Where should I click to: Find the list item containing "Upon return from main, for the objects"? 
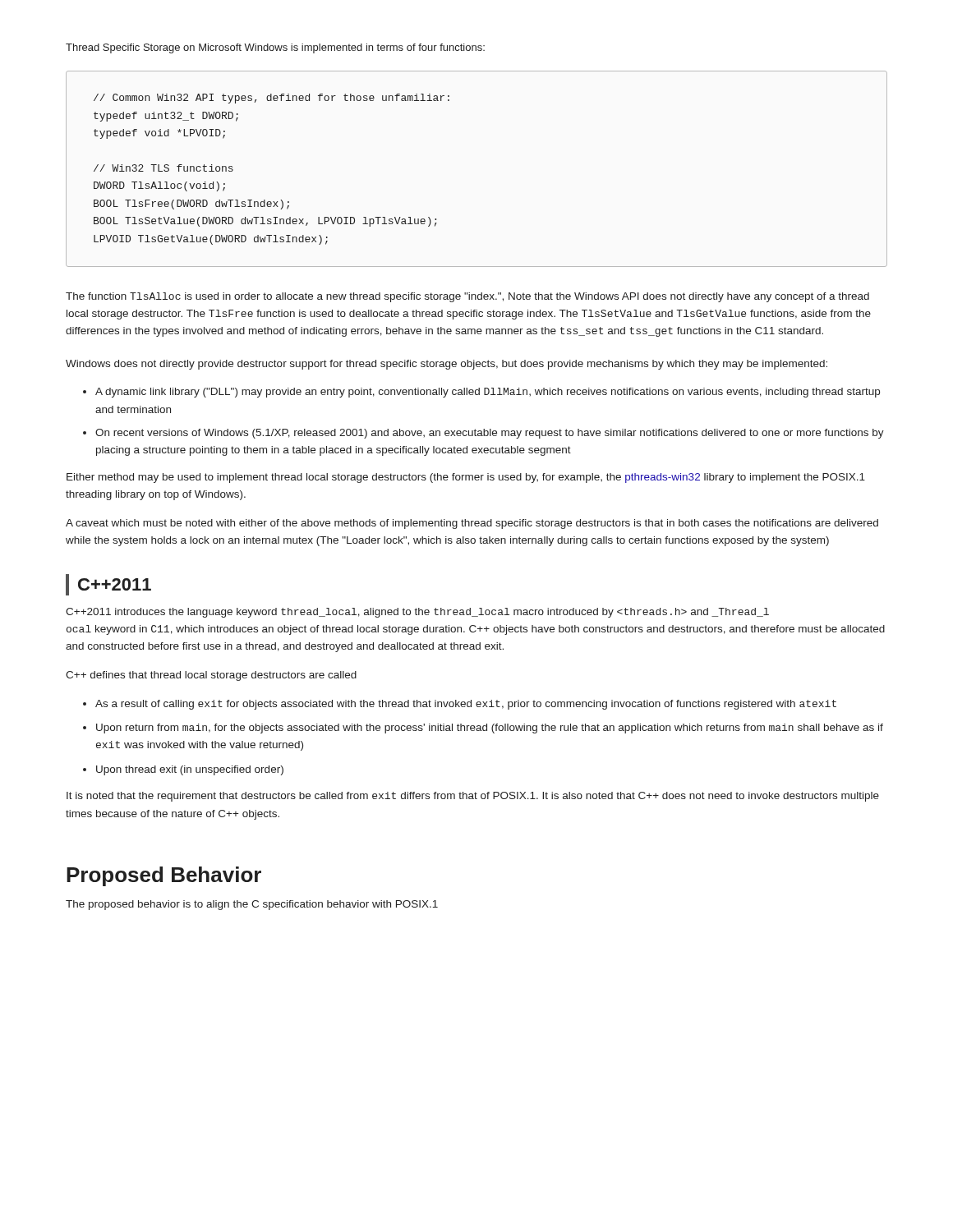(x=489, y=737)
